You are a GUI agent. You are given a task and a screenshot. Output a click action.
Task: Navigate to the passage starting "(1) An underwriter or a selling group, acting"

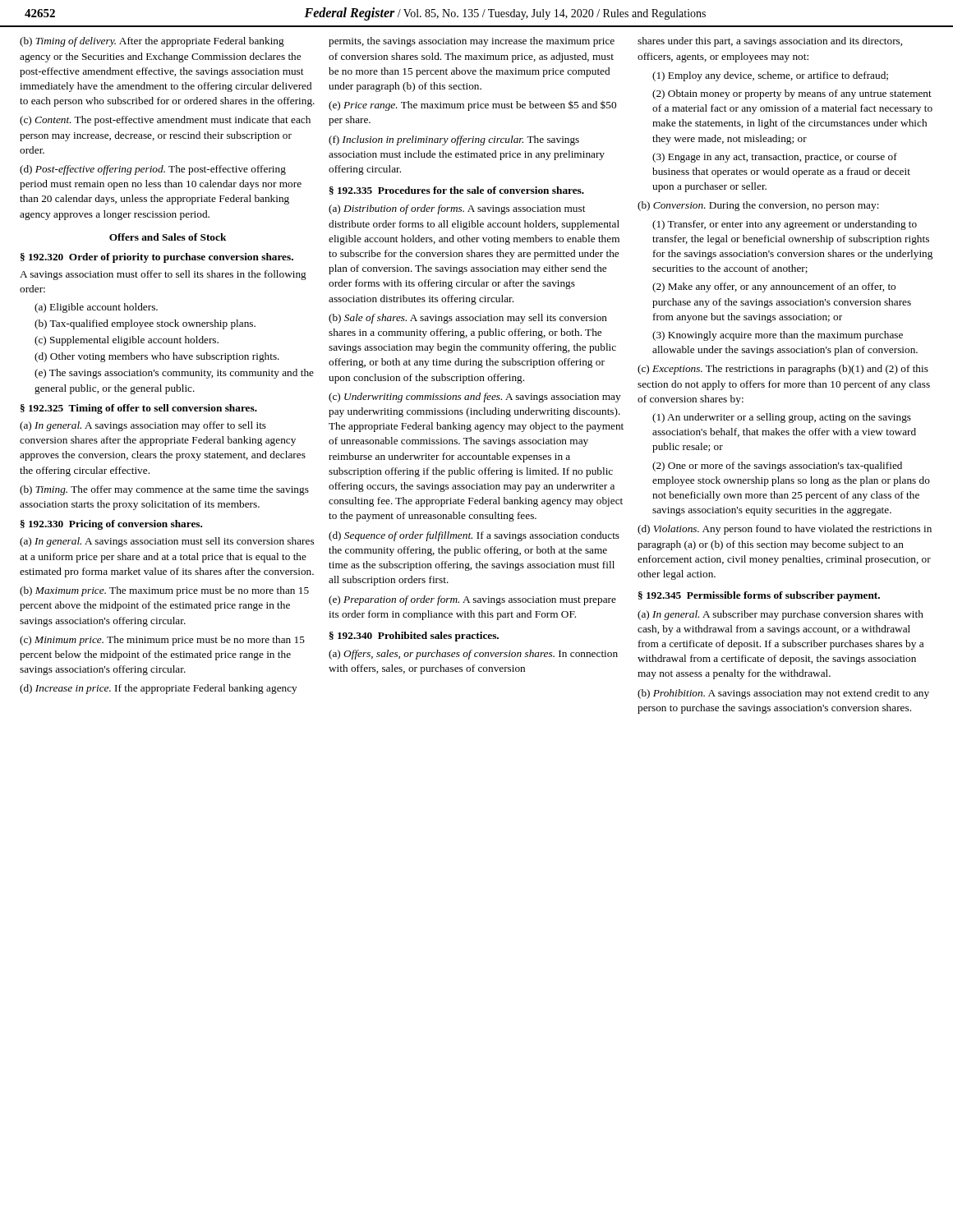(x=784, y=432)
